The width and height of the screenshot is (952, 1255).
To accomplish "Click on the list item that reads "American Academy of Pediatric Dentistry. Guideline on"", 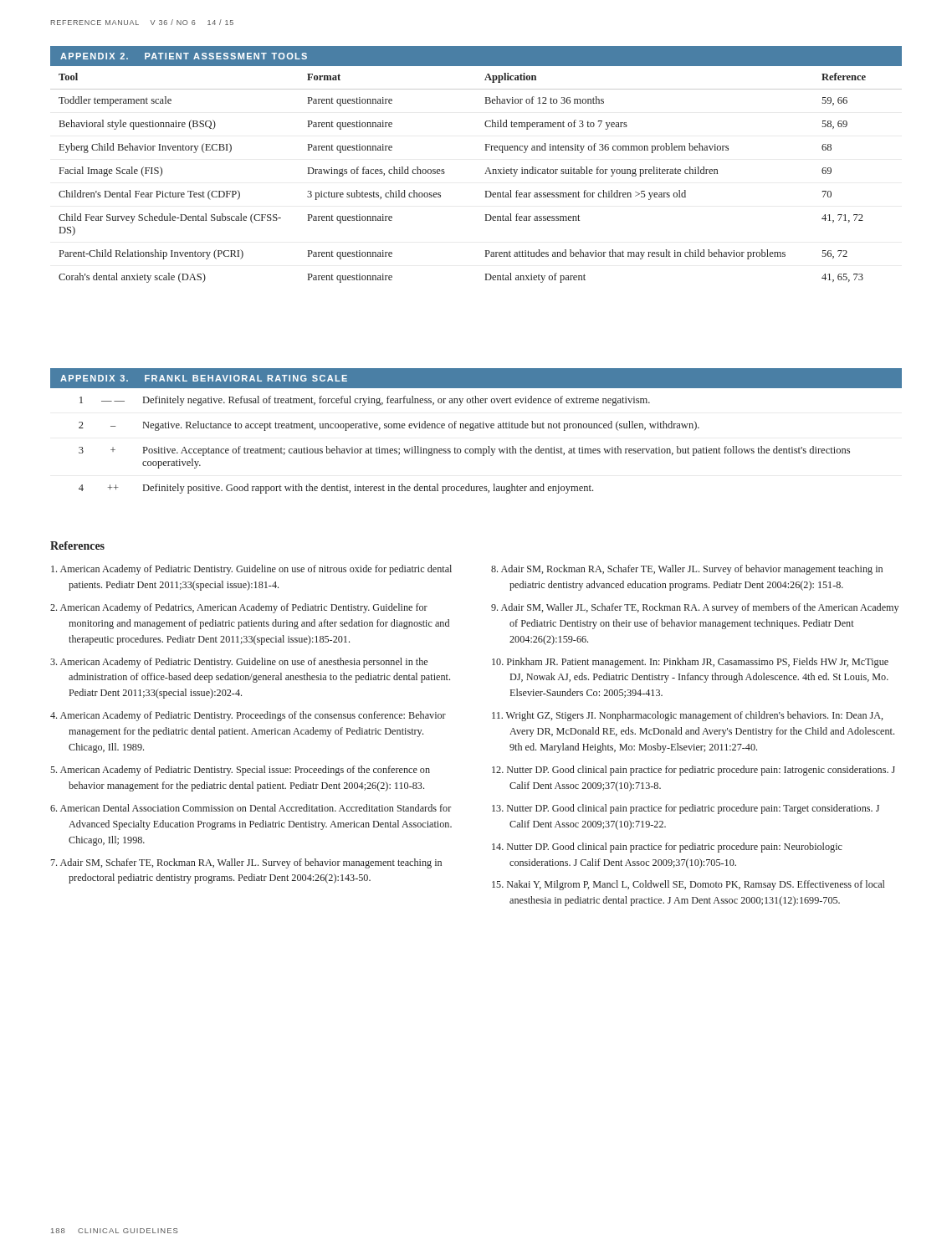I will [x=251, y=577].
